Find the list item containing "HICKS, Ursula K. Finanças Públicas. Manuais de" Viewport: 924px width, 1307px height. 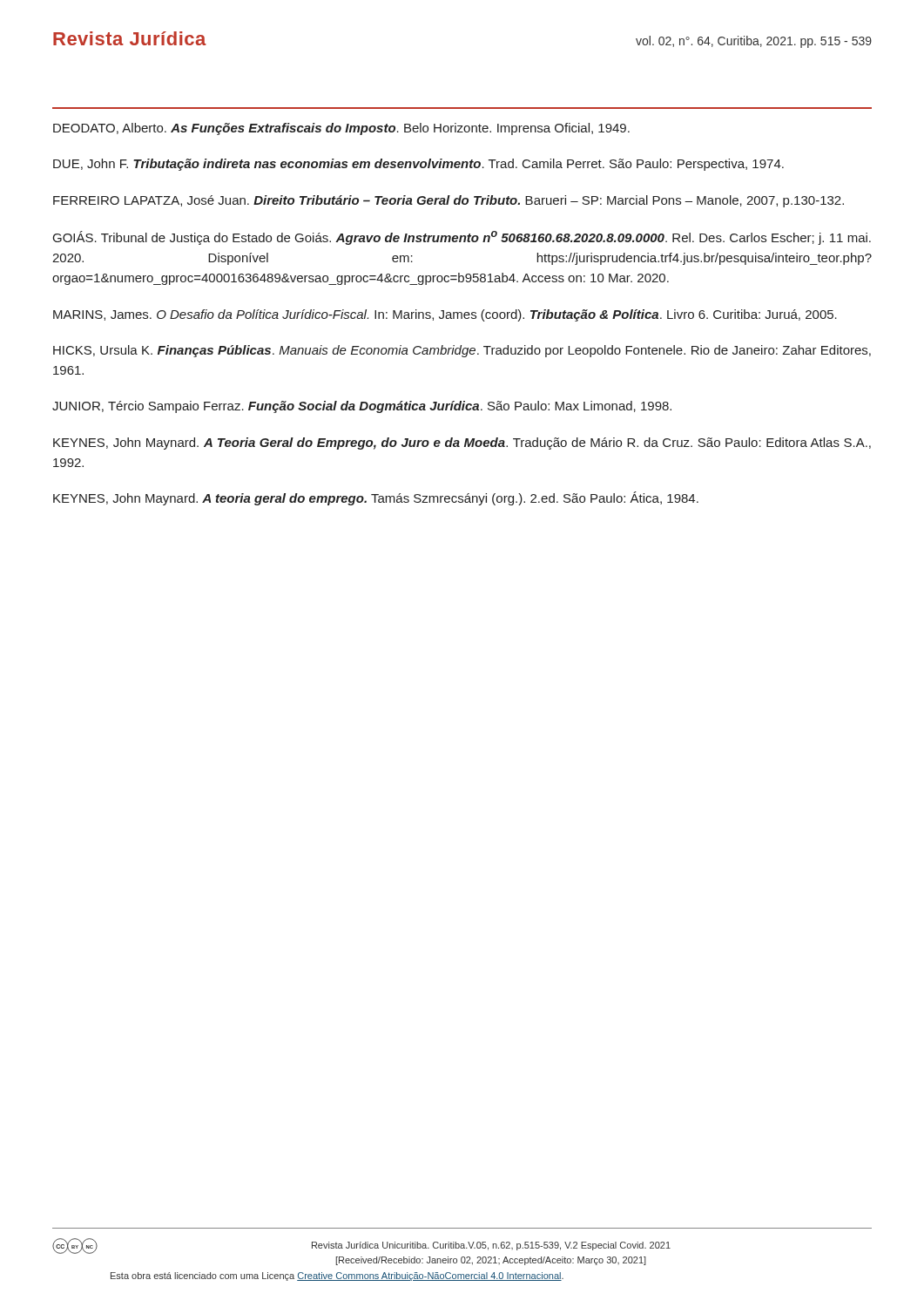[462, 360]
